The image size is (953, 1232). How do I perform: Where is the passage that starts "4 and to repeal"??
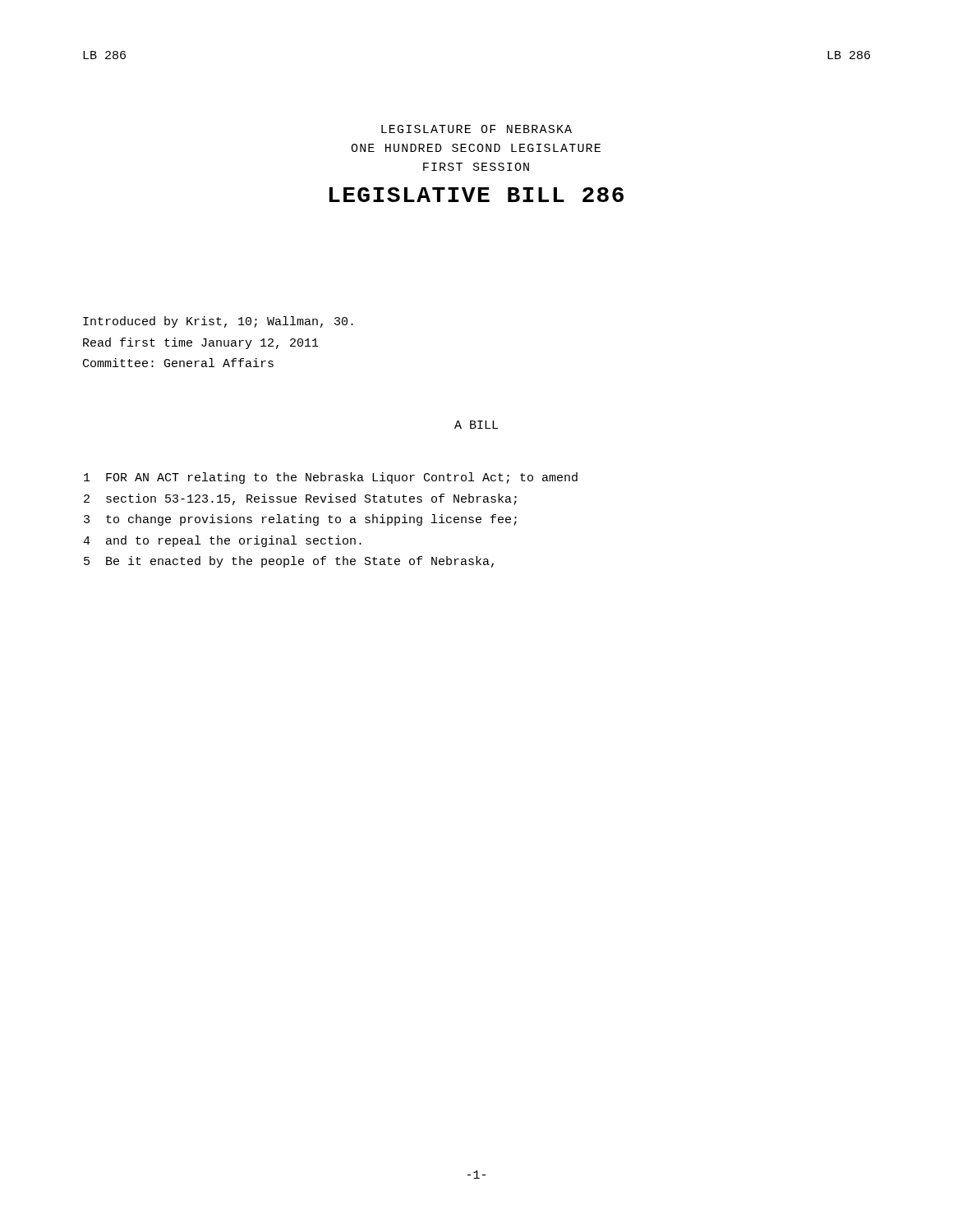coord(222,541)
